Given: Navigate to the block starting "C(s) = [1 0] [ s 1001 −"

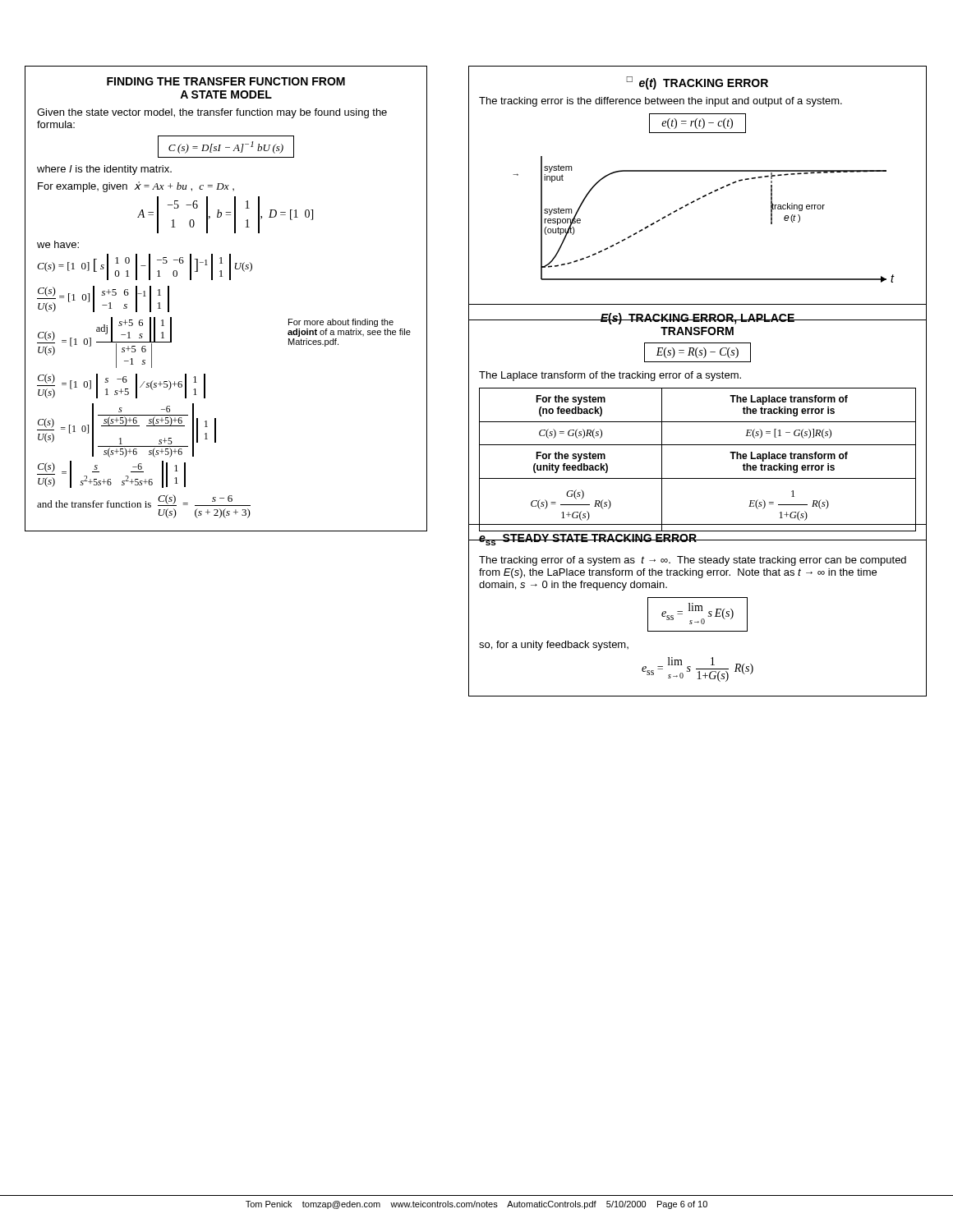Looking at the screenshot, I should point(145,267).
